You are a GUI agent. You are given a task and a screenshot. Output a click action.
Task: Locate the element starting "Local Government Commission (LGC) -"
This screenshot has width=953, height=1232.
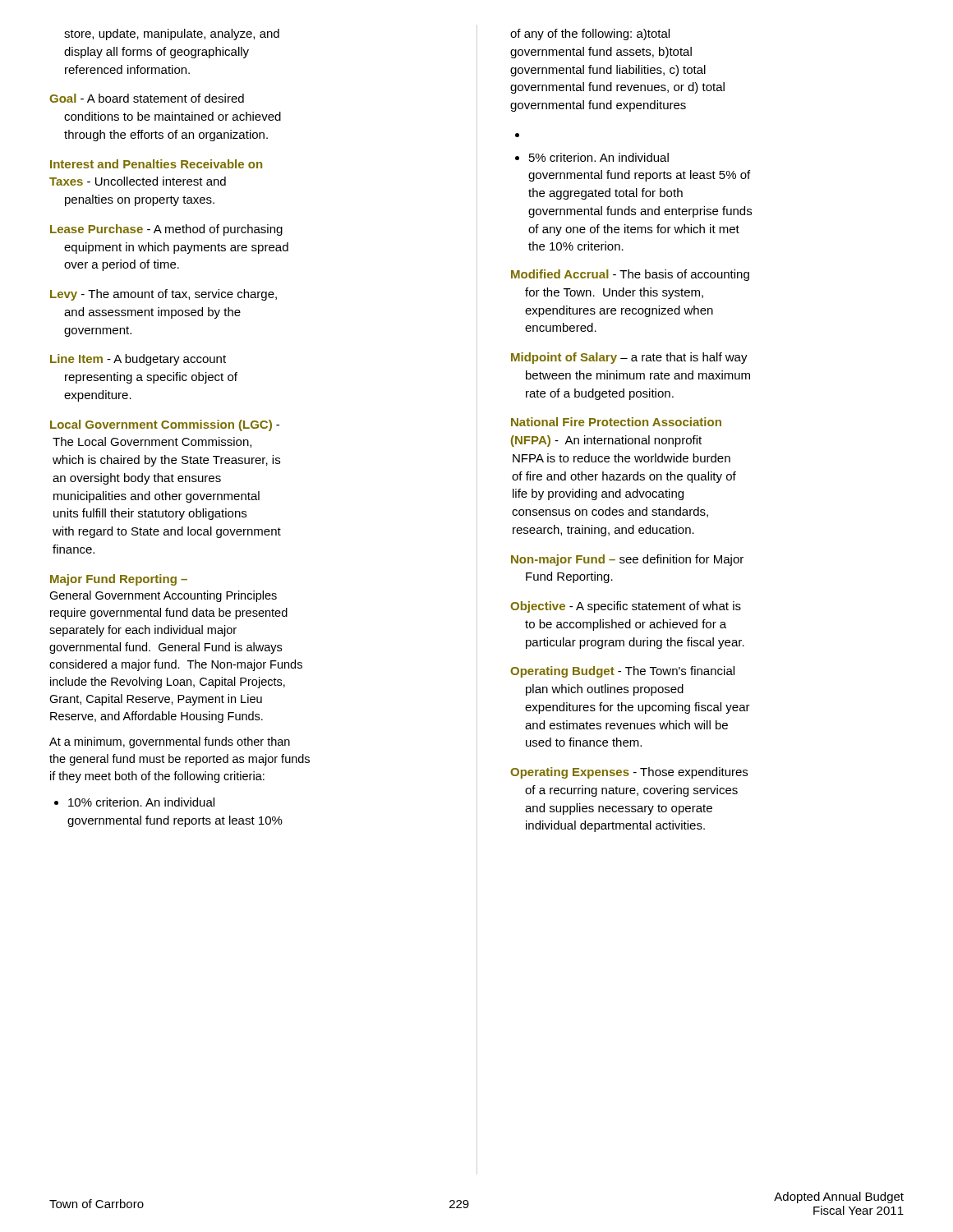click(x=251, y=487)
